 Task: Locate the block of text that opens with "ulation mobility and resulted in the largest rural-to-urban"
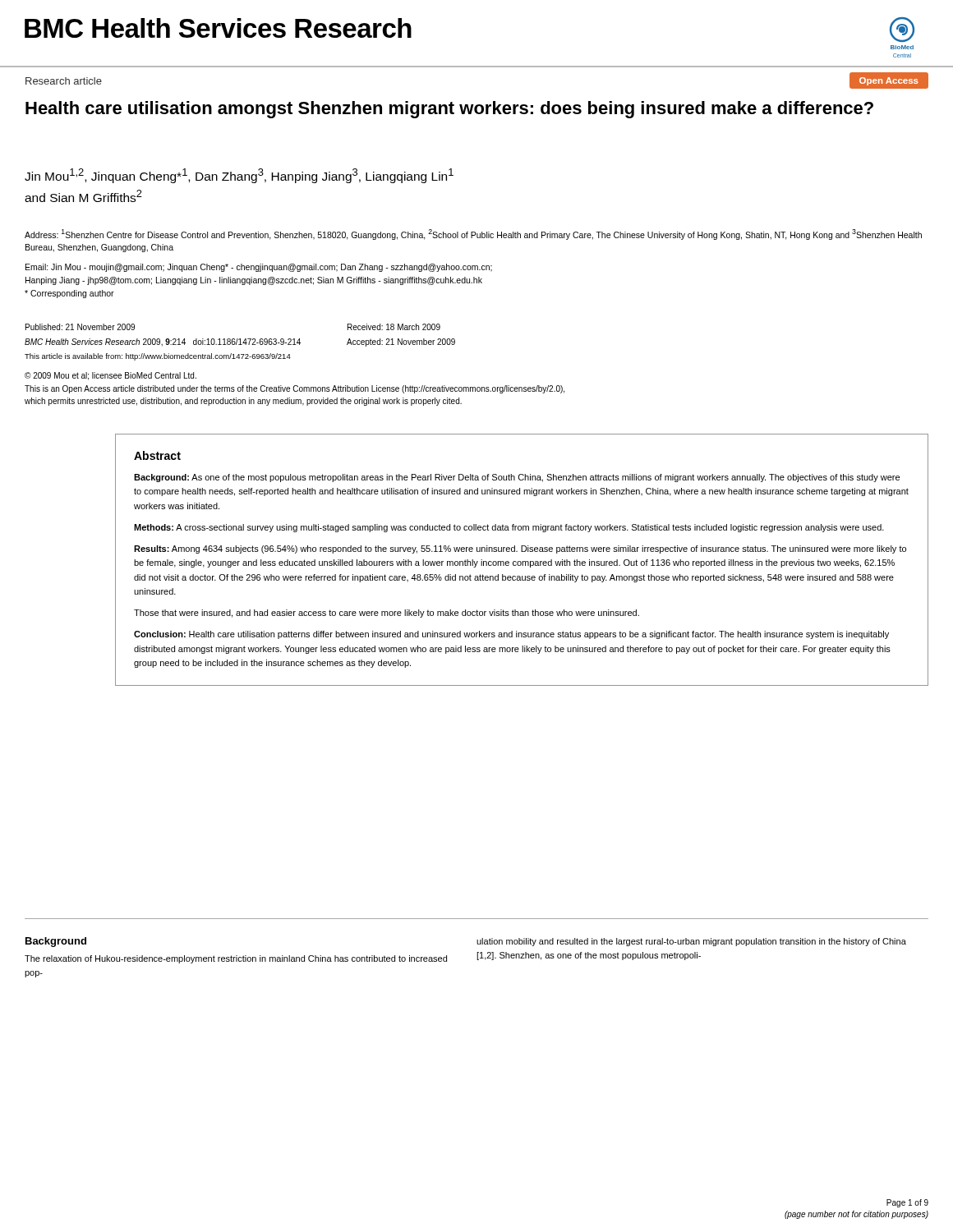pyautogui.click(x=691, y=948)
